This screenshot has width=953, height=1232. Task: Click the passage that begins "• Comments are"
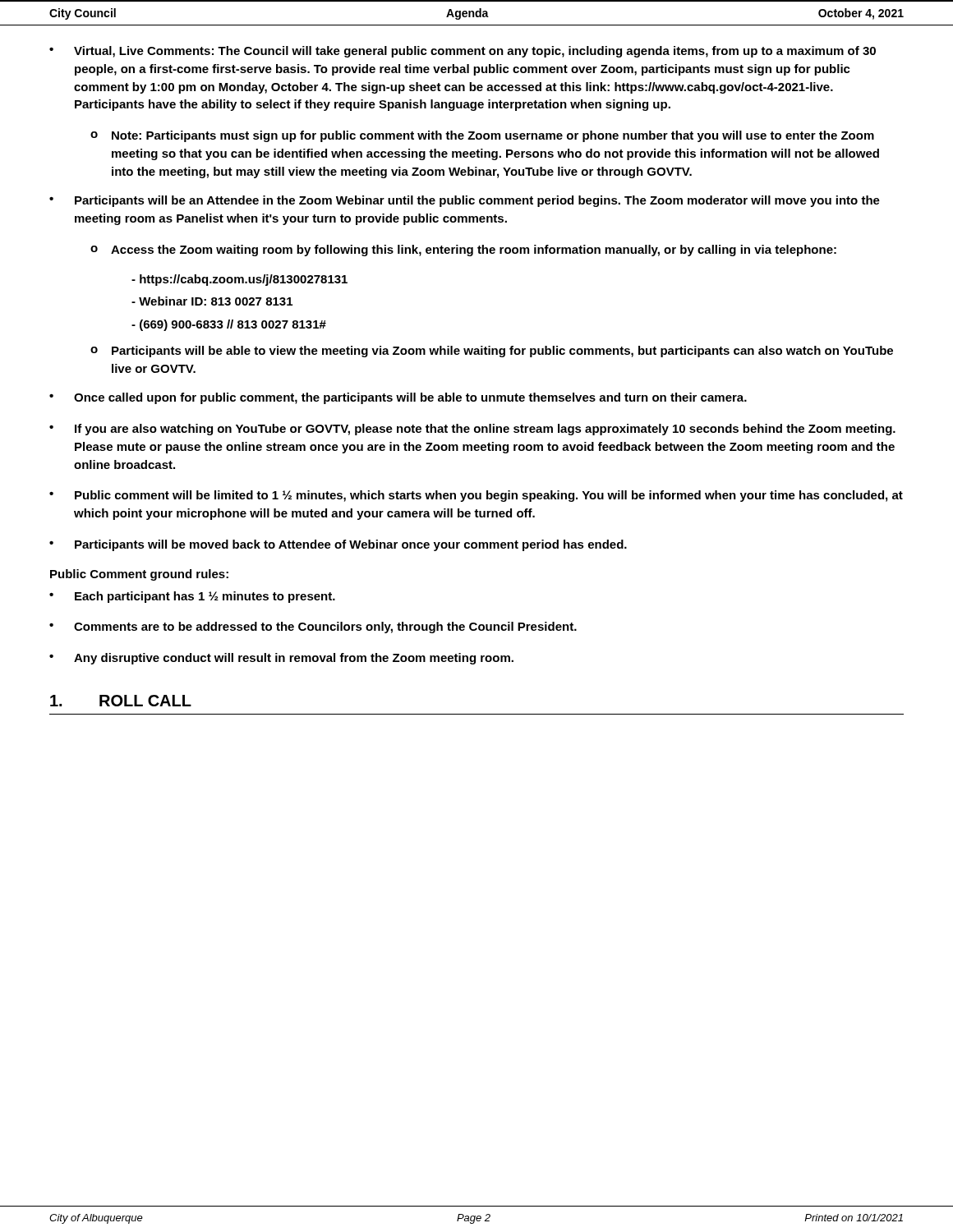[313, 627]
